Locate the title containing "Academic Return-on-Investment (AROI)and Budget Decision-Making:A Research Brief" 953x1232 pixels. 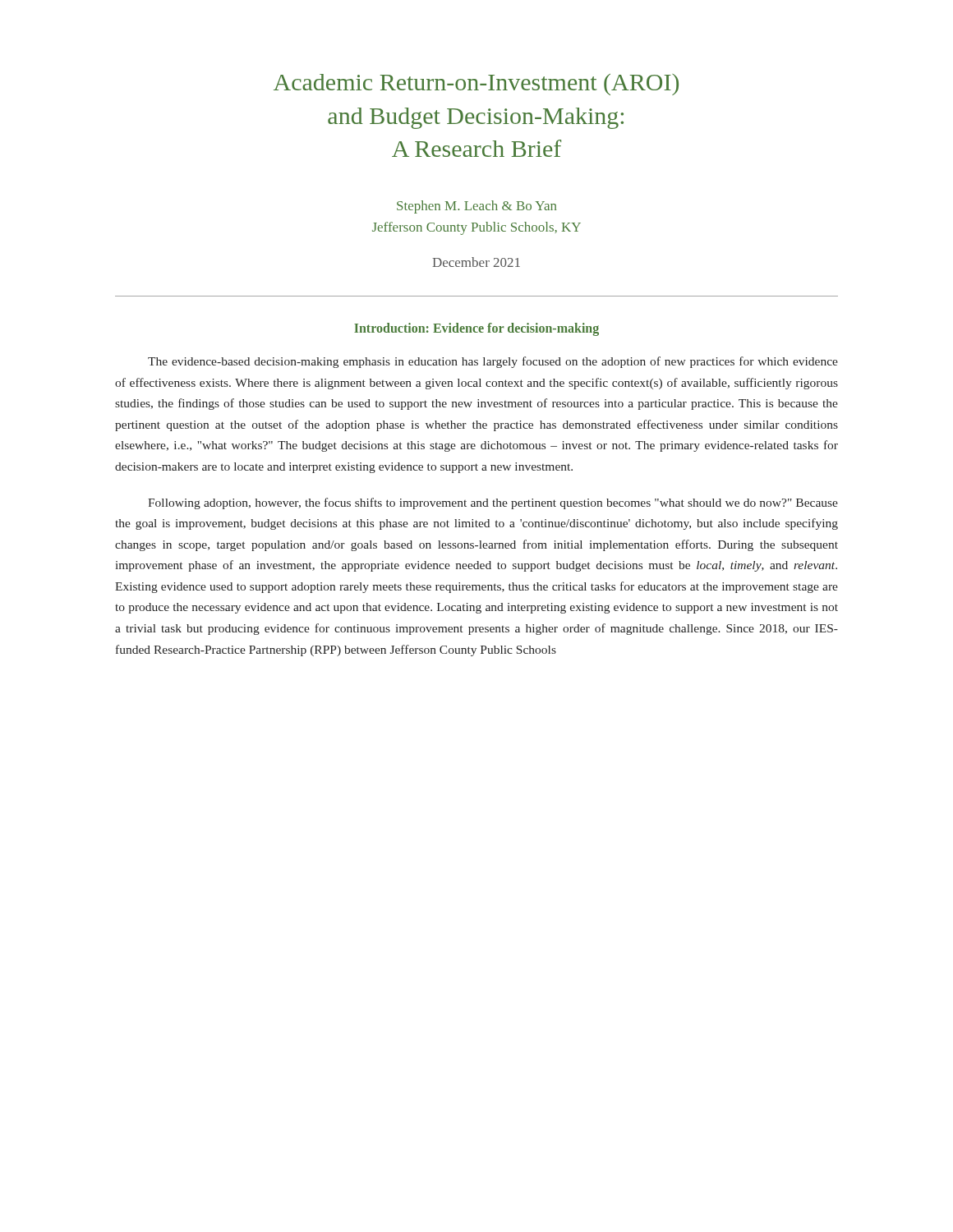pos(476,116)
